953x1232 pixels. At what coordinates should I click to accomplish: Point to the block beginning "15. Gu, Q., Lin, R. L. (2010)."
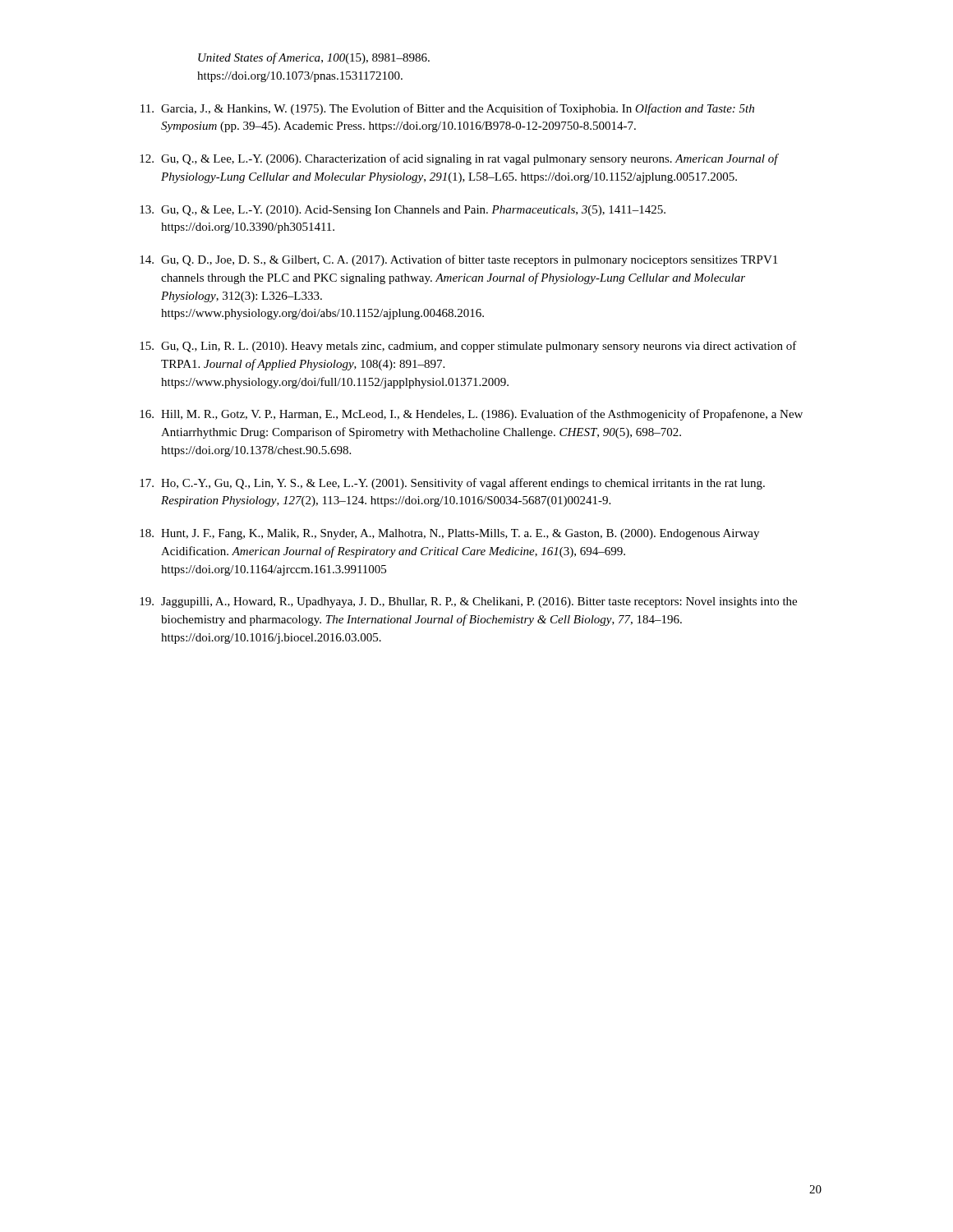[468, 347]
